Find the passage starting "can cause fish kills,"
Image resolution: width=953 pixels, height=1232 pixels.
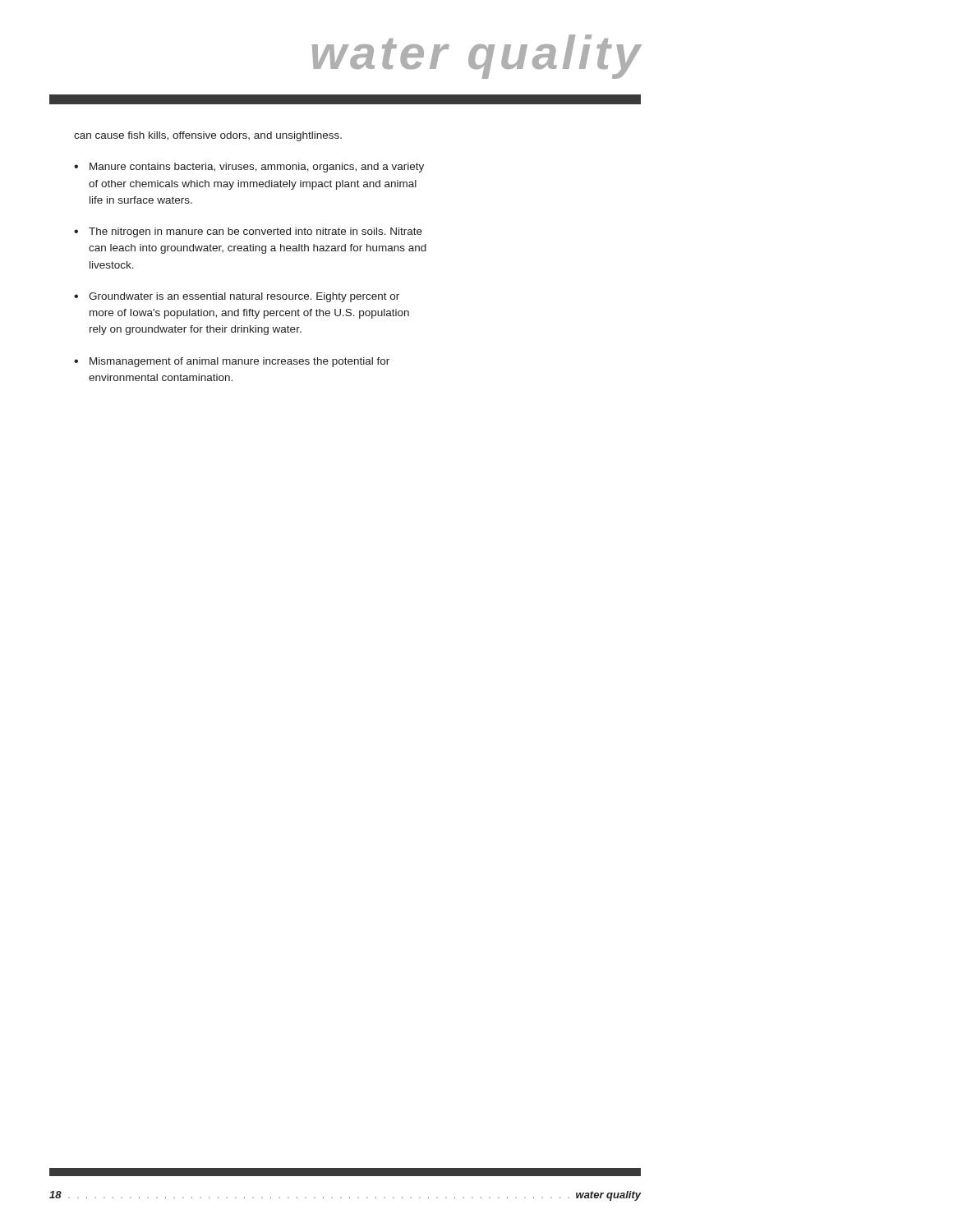pyautogui.click(x=208, y=135)
